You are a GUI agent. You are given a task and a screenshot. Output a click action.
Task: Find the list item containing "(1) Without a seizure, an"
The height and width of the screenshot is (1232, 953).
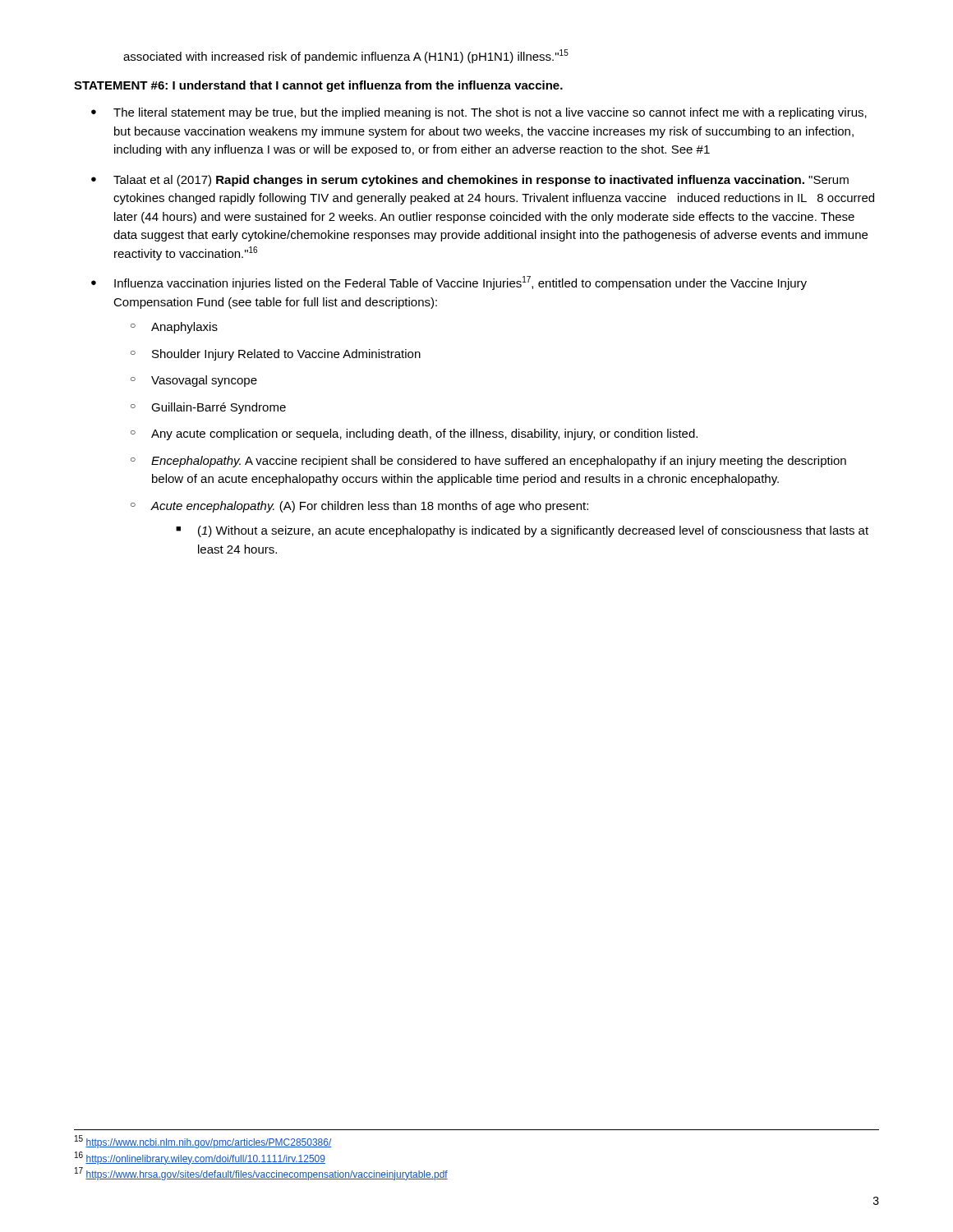tap(533, 539)
